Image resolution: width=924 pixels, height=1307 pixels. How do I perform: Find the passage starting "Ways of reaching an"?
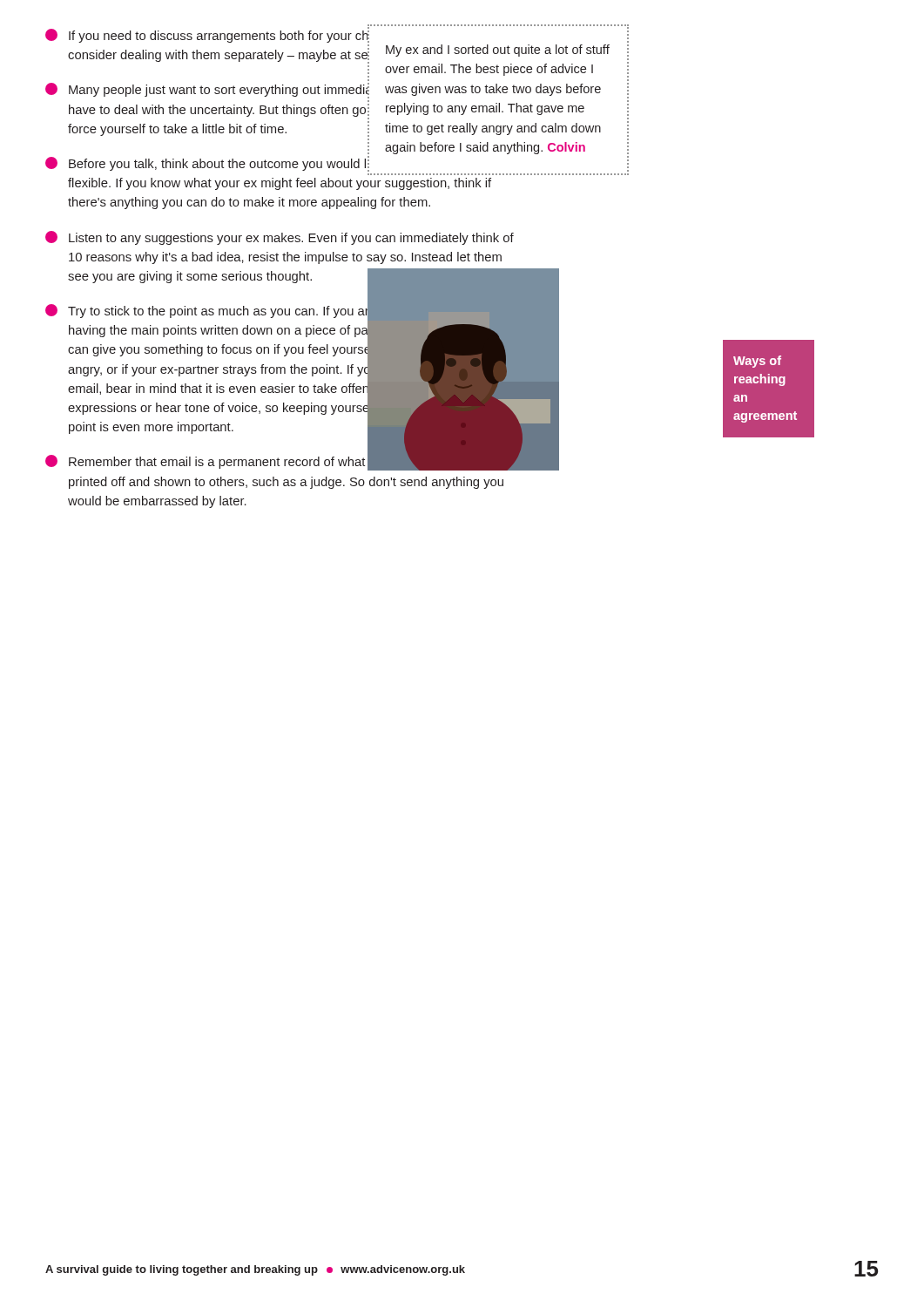pos(765,388)
